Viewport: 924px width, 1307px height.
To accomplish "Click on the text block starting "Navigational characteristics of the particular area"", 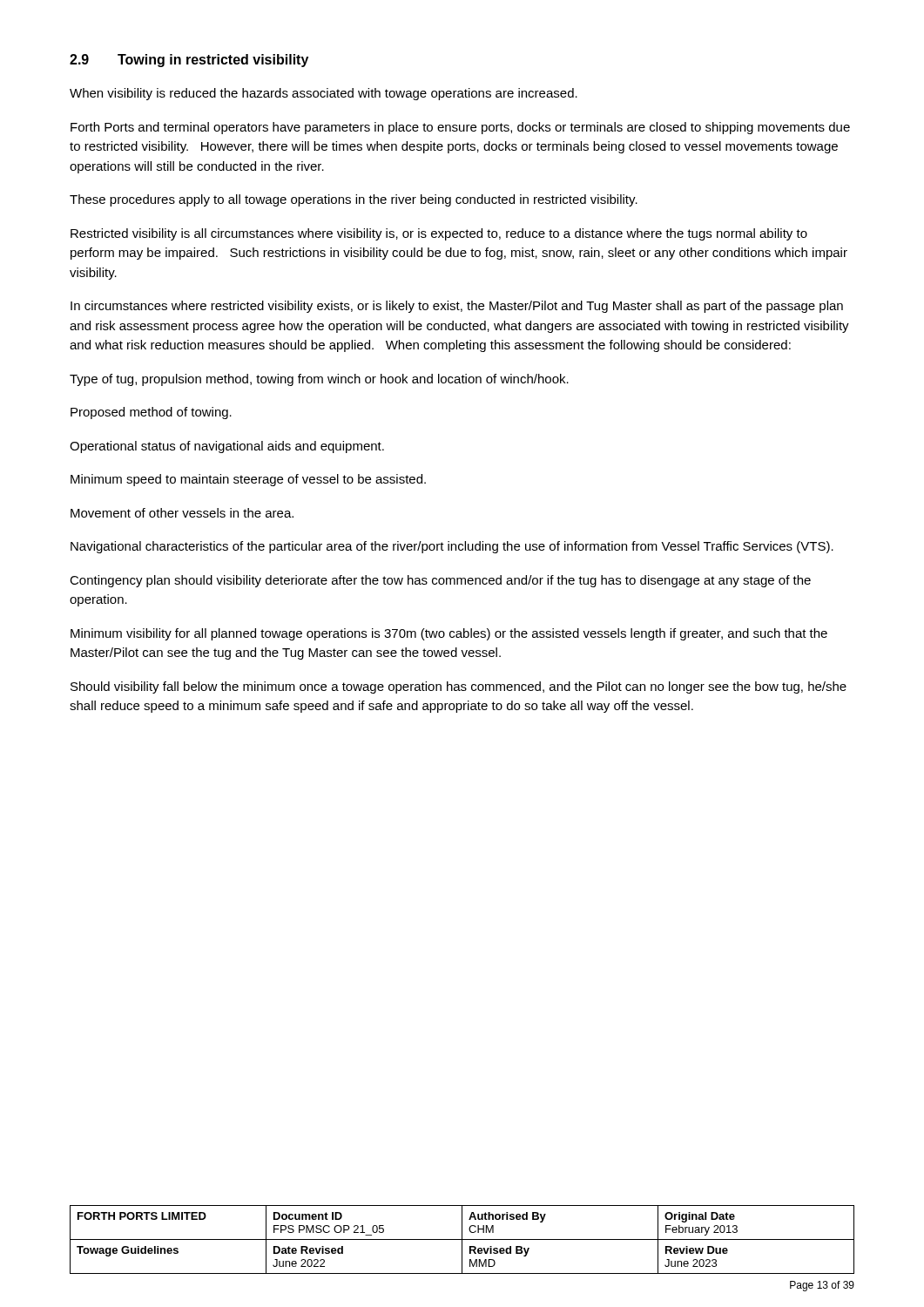I will click(452, 546).
